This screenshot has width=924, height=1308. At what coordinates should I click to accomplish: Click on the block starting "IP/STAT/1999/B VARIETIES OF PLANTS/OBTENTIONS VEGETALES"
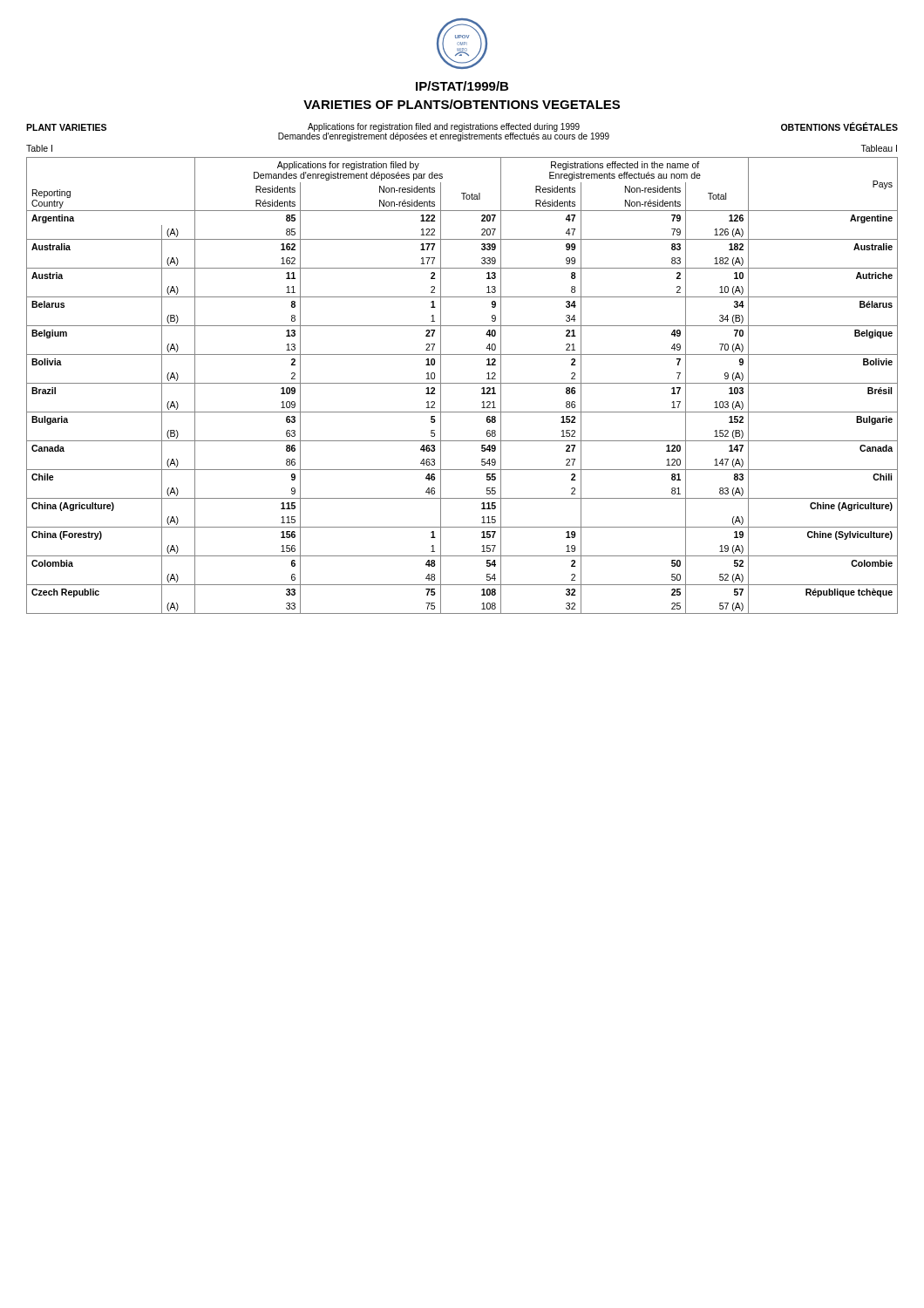[x=462, y=95]
